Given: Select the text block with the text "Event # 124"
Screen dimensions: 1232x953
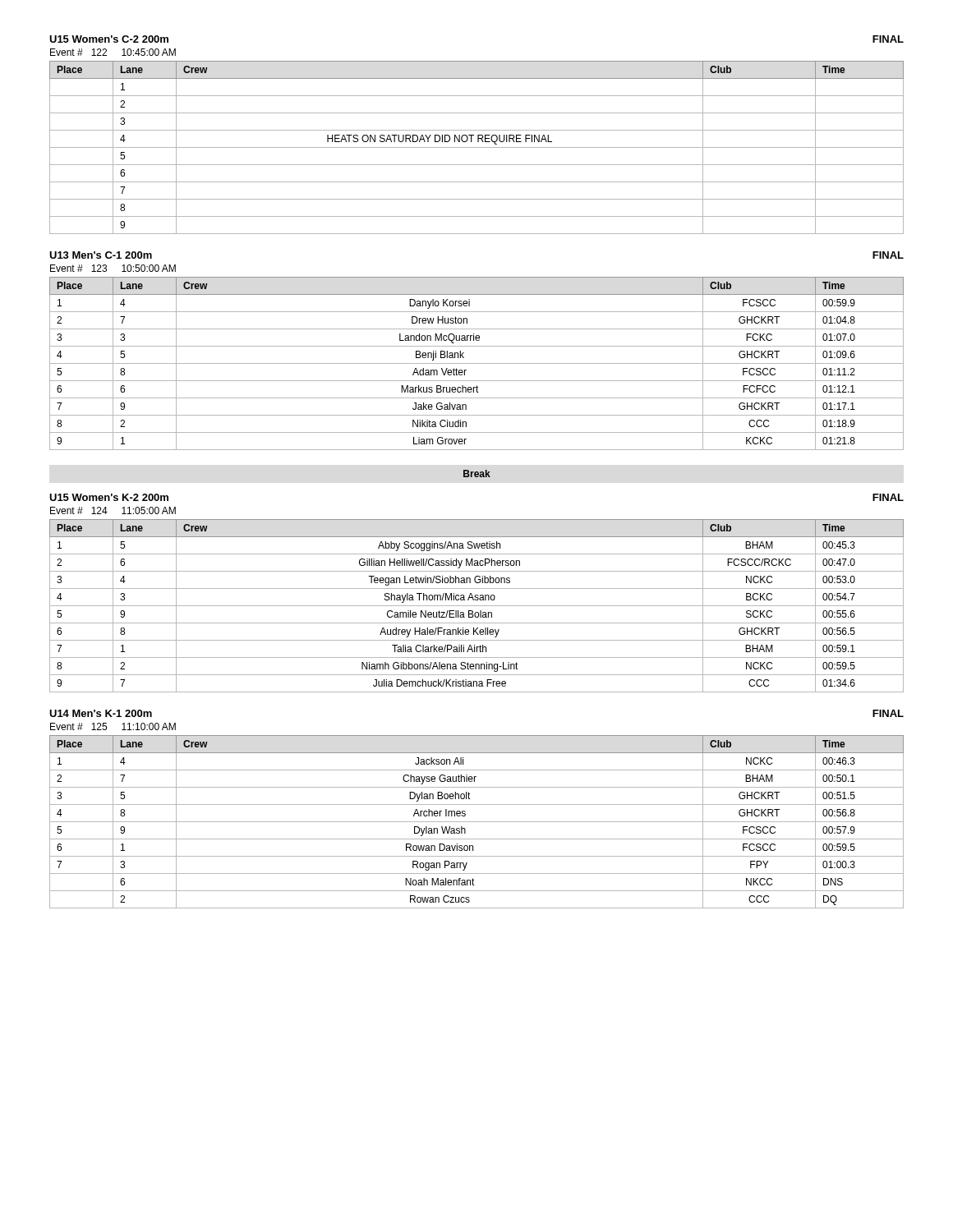Looking at the screenshot, I should pos(113,511).
